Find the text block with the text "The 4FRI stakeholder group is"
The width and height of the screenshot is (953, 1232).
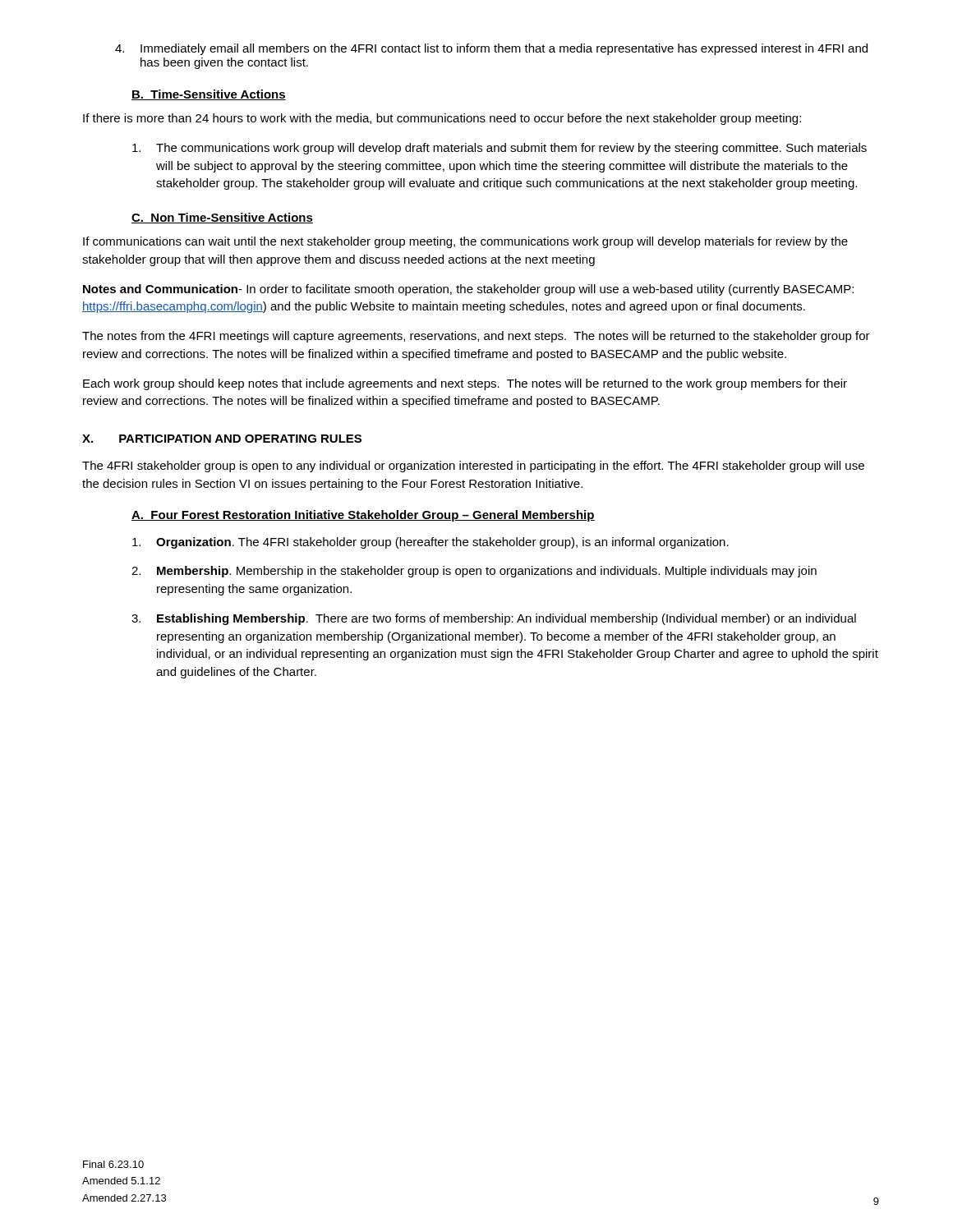coord(473,474)
